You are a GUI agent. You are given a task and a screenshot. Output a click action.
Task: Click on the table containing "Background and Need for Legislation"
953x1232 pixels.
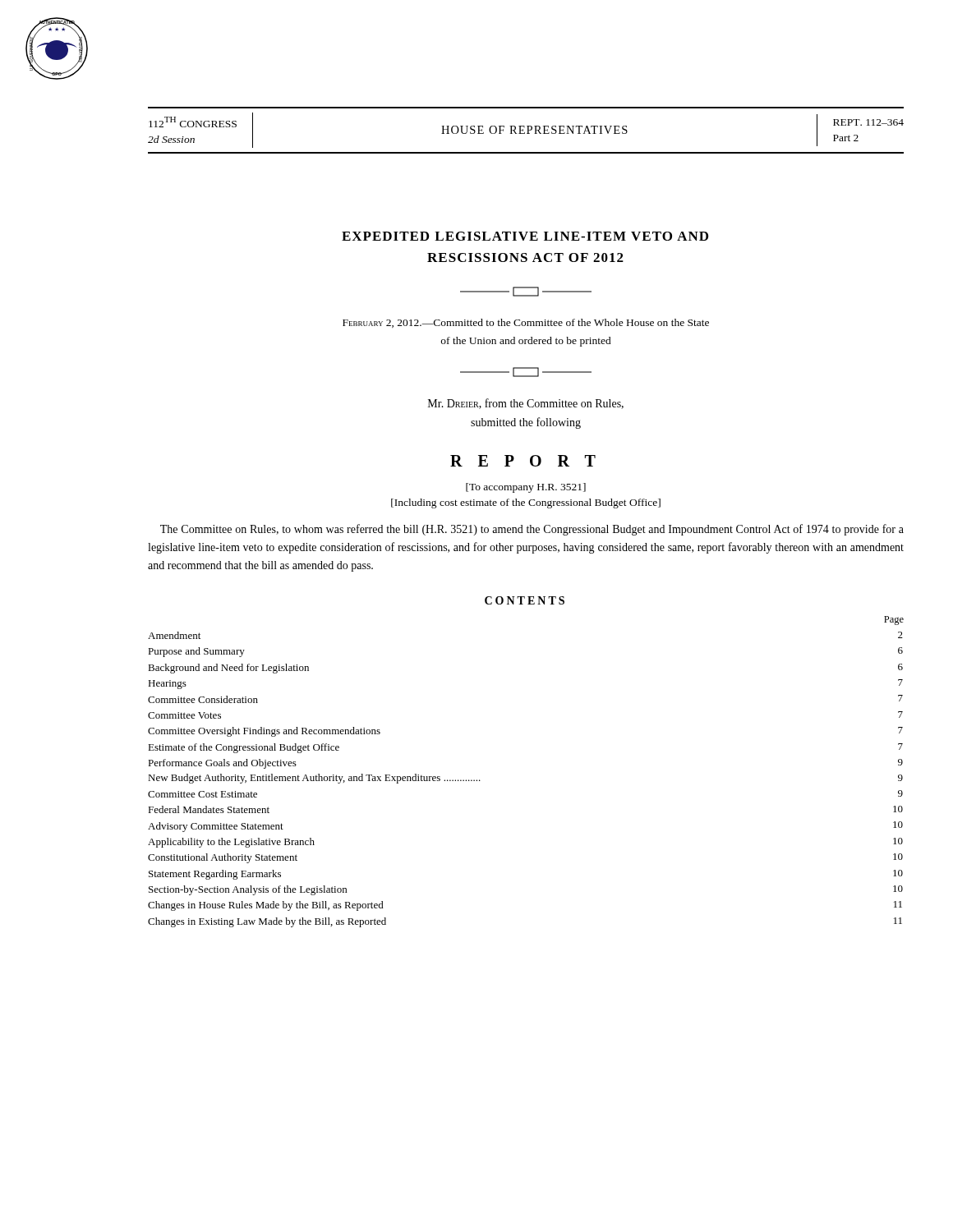tap(526, 771)
